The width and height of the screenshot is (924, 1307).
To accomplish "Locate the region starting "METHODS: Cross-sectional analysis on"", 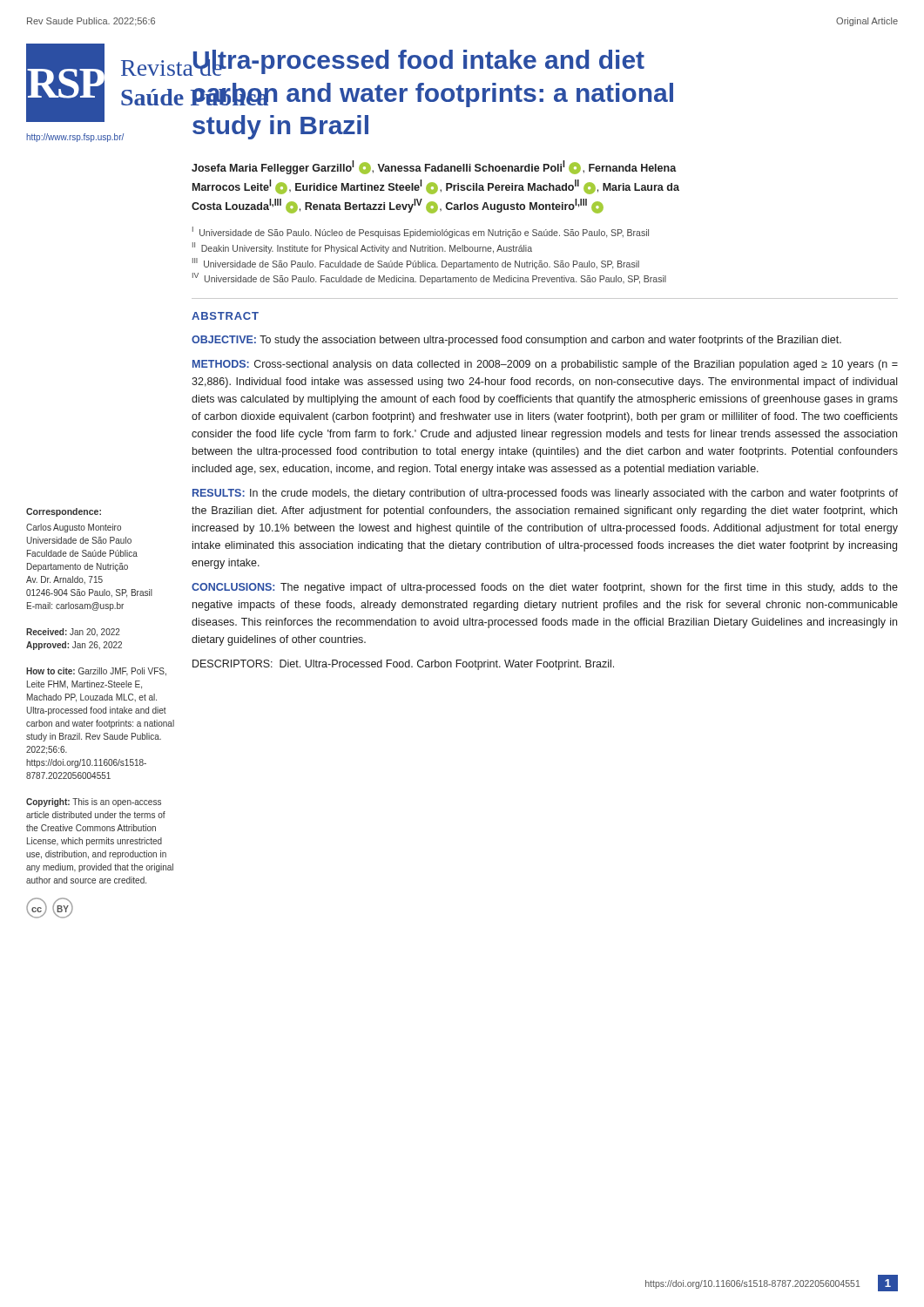I will [x=545, y=417].
